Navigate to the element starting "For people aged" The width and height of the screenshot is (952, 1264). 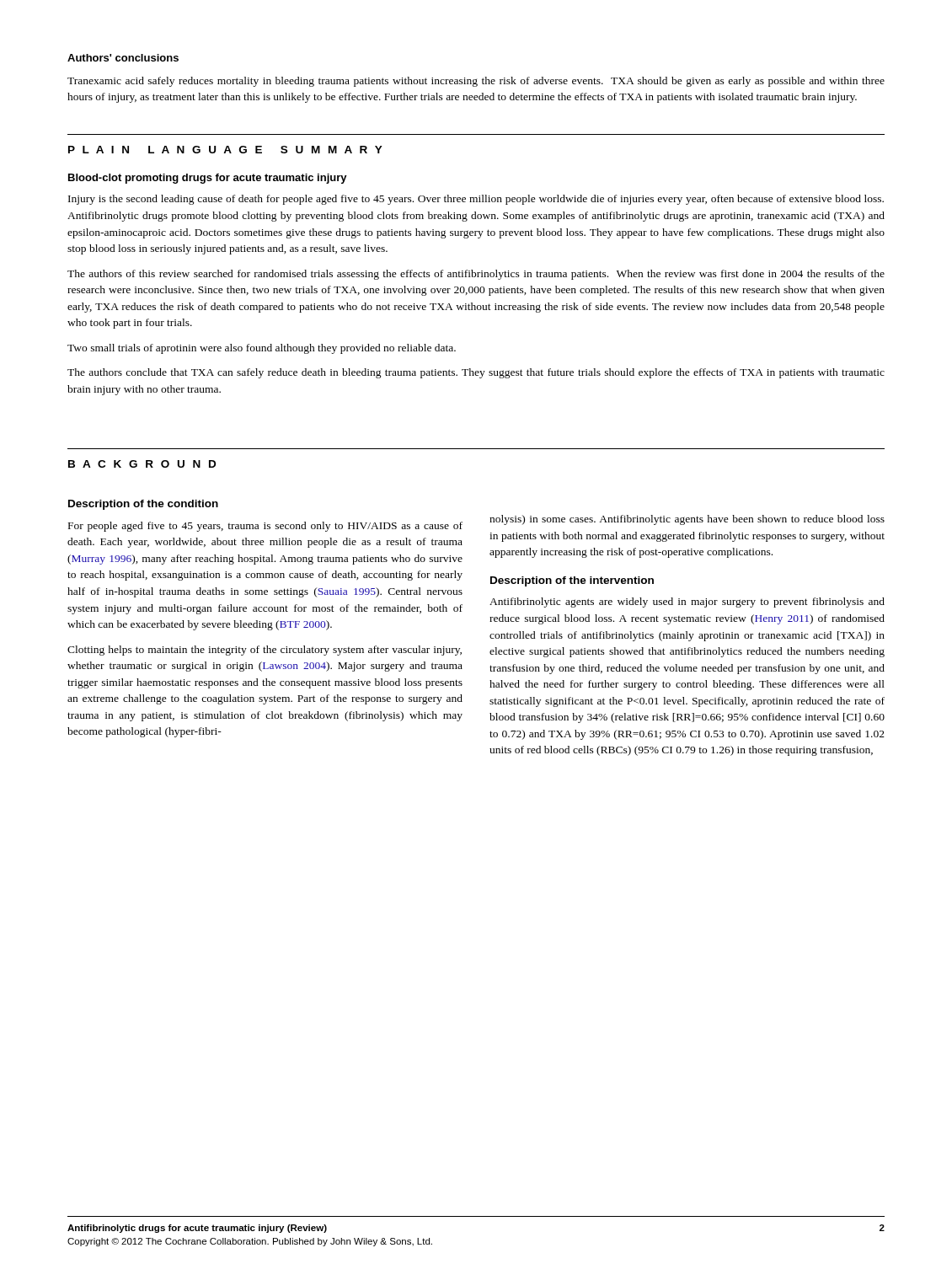[265, 628]
